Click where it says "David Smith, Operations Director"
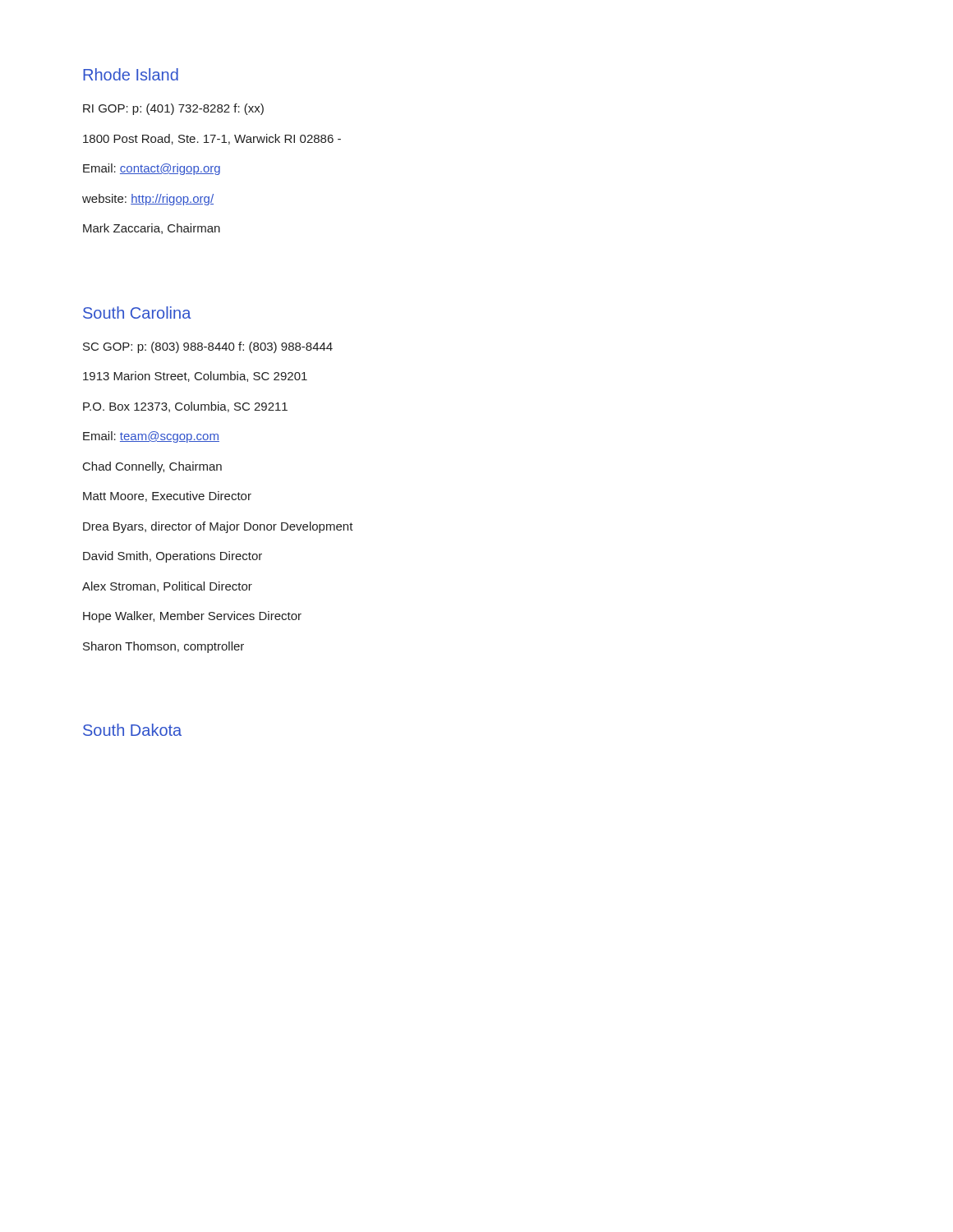The height and width of the screenshot is (1232, 953). click(172, 556)
